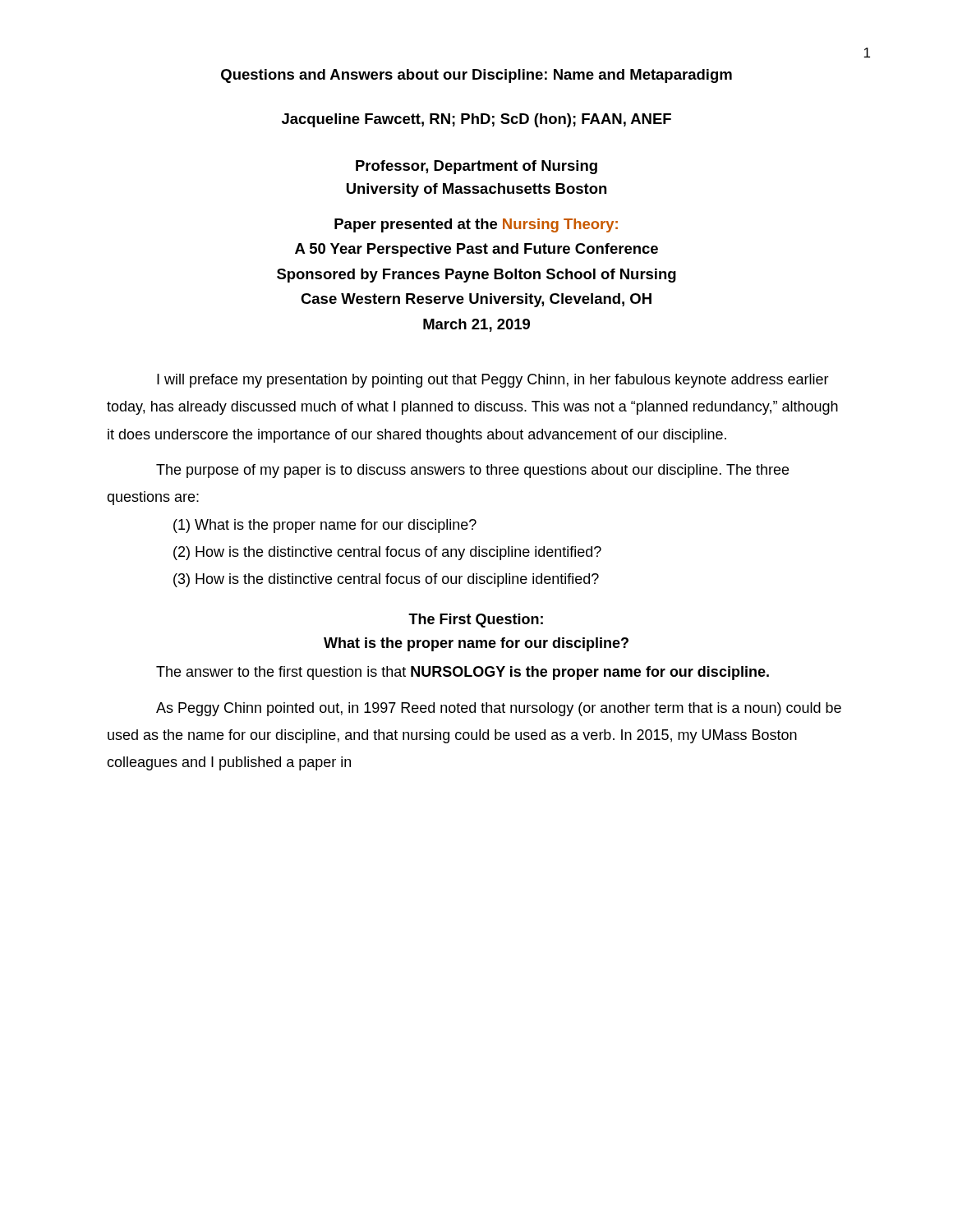Select the text block that says "I will preface my presentation"
The width and height of the screenshot is (953, 1232).
pyautogui.click(x=473, y=407)
